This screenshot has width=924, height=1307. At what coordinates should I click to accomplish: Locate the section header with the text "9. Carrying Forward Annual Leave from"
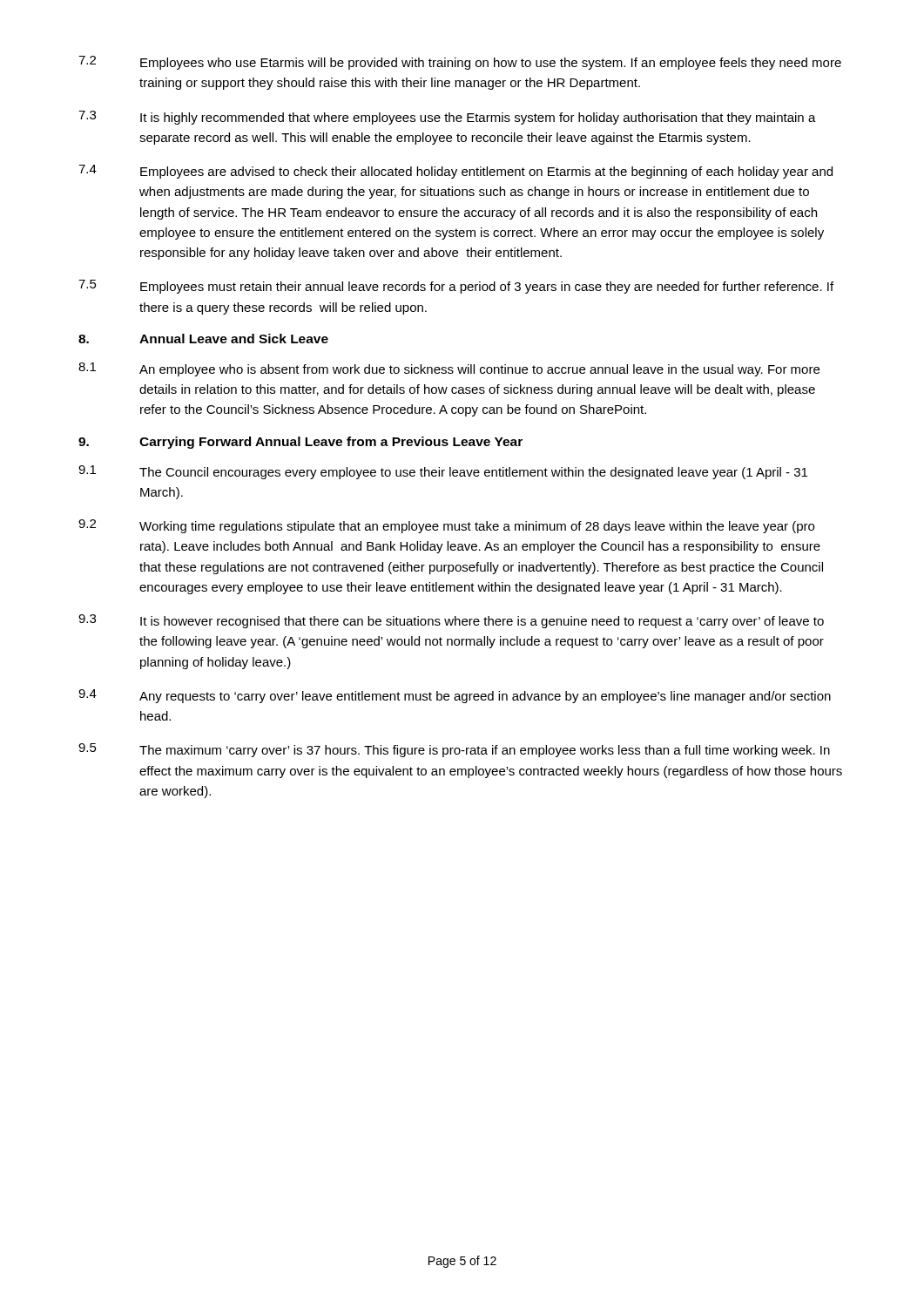point(301,441)
